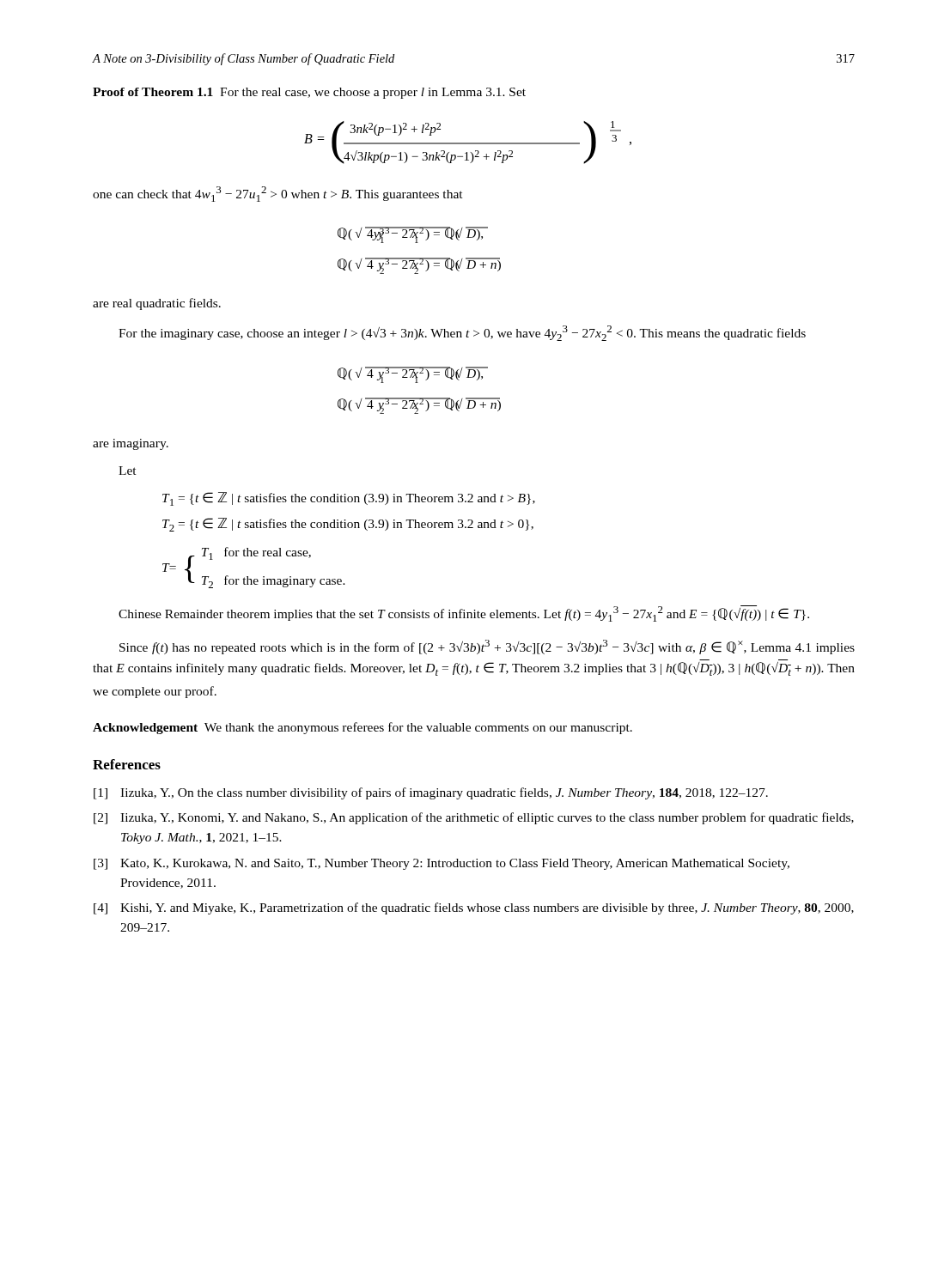This screenshot has width=932, height=1288.
Task: Find the text block containing "T1 = {t ∈ ℤ"
Action: [x=349, y=499]
